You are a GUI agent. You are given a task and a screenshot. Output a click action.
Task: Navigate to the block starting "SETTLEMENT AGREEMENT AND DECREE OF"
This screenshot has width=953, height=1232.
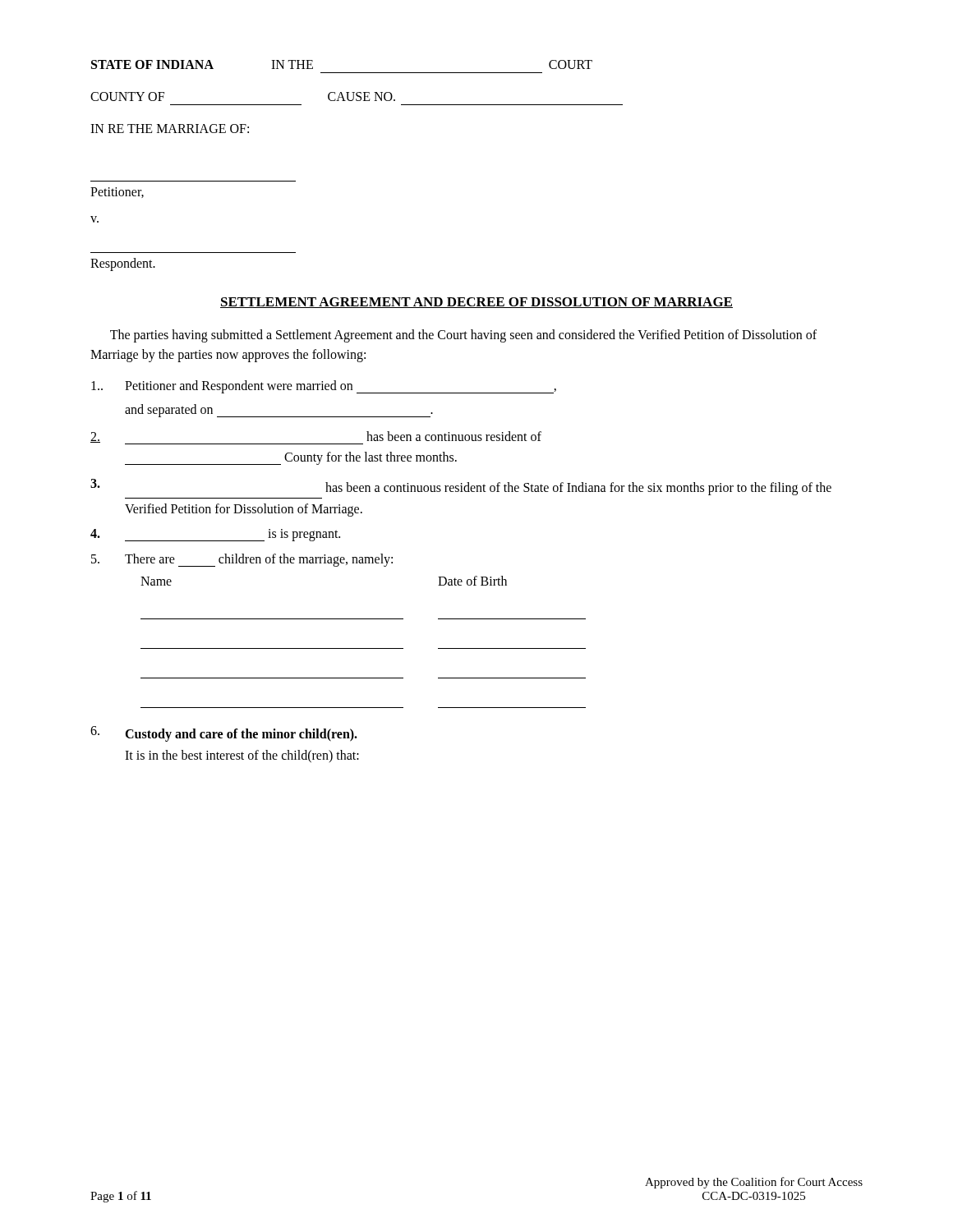(x=476, y=302)
